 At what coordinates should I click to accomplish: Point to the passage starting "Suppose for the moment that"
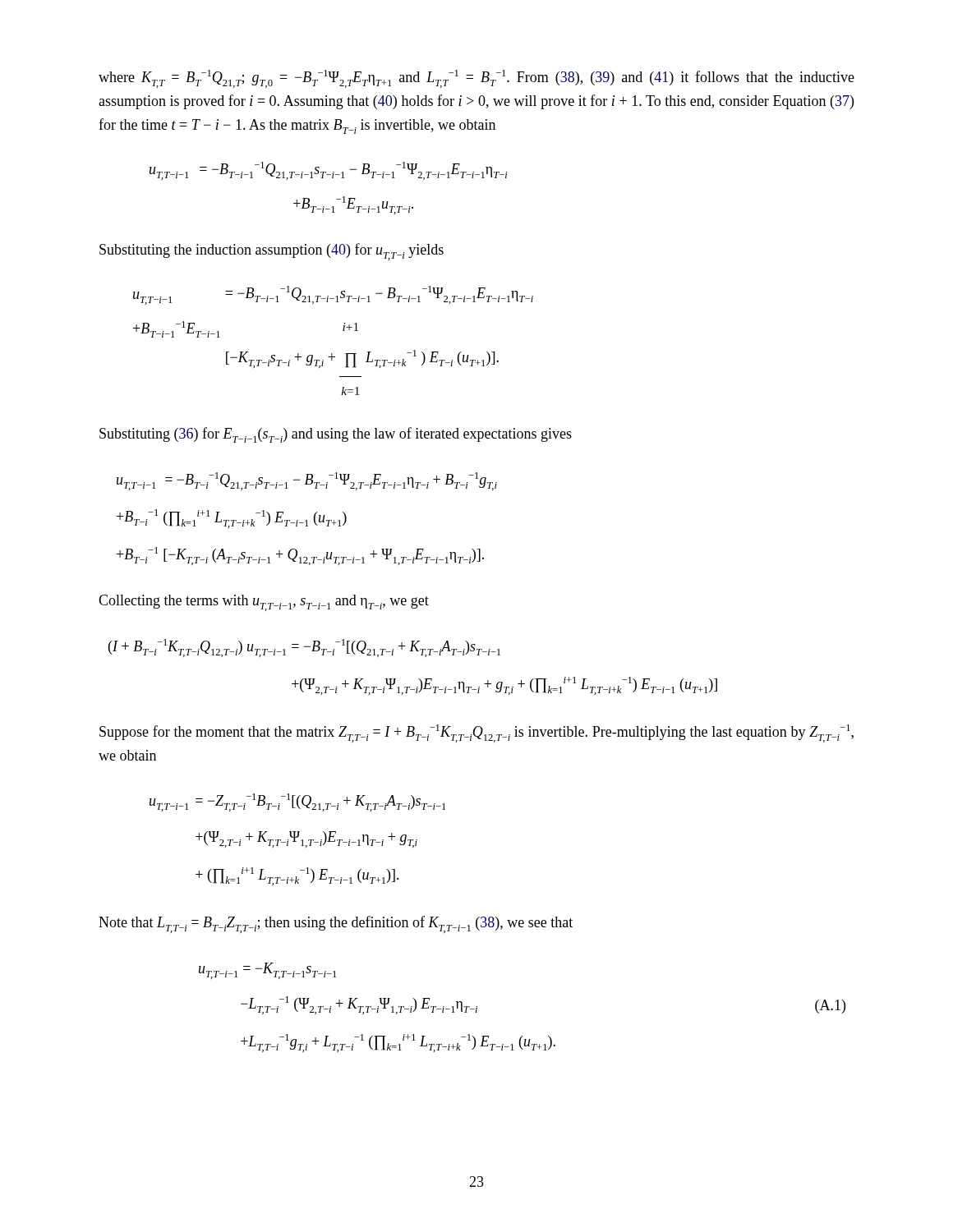click(476, 744)
